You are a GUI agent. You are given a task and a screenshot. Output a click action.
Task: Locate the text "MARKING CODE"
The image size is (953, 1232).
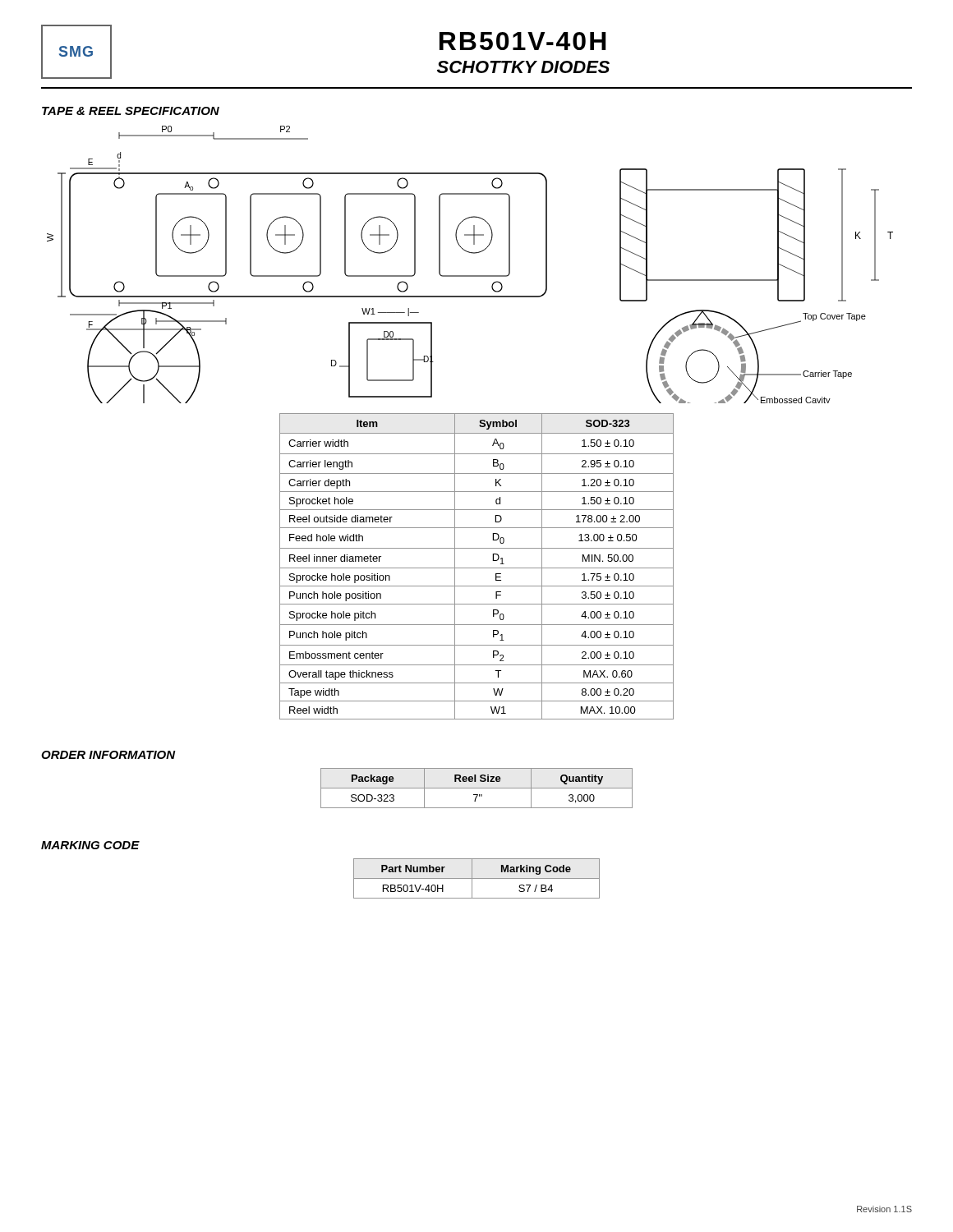tap(90, 845)
